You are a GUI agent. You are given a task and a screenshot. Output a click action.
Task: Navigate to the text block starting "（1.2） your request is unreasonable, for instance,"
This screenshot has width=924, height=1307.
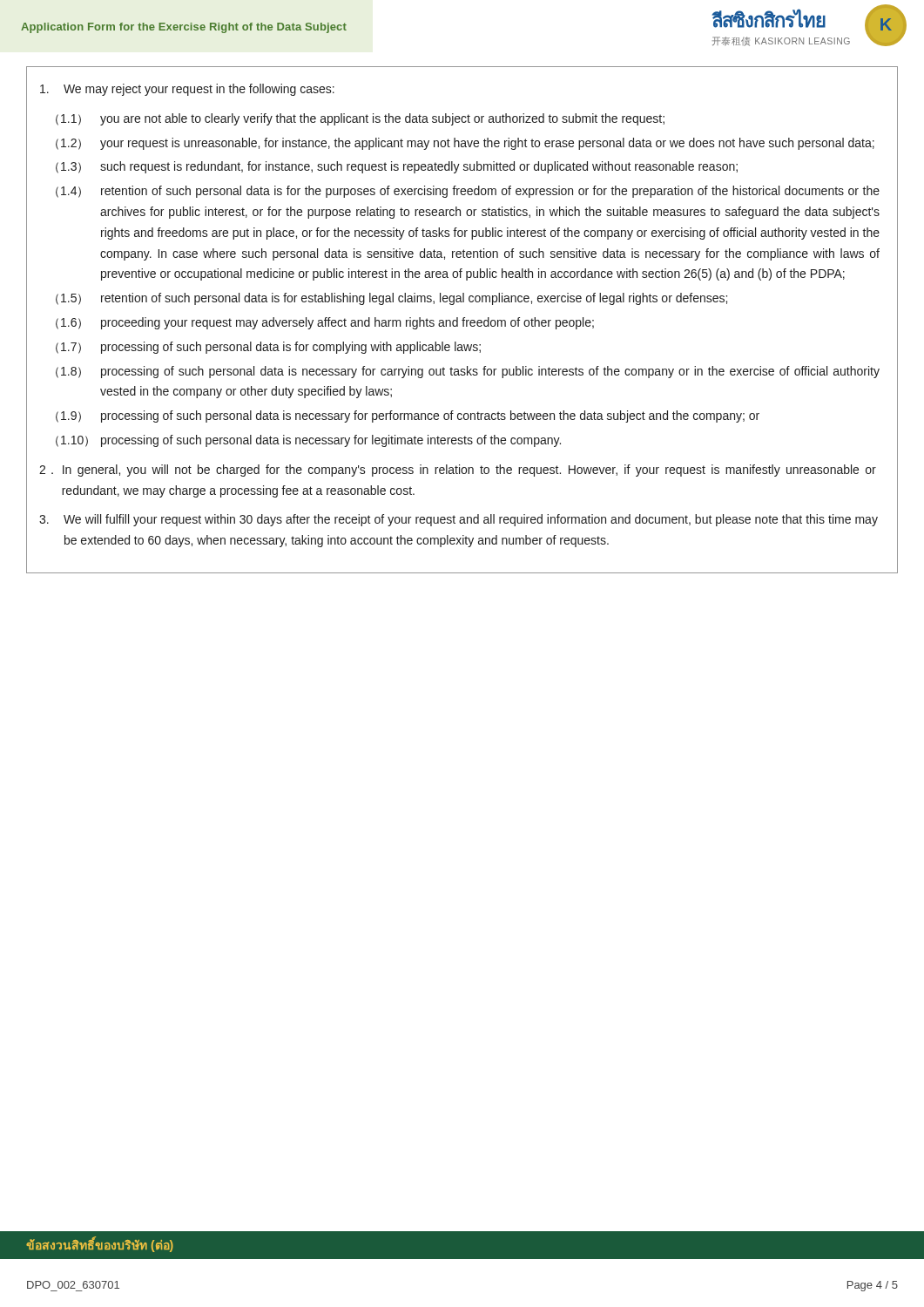tap(464, 143)
